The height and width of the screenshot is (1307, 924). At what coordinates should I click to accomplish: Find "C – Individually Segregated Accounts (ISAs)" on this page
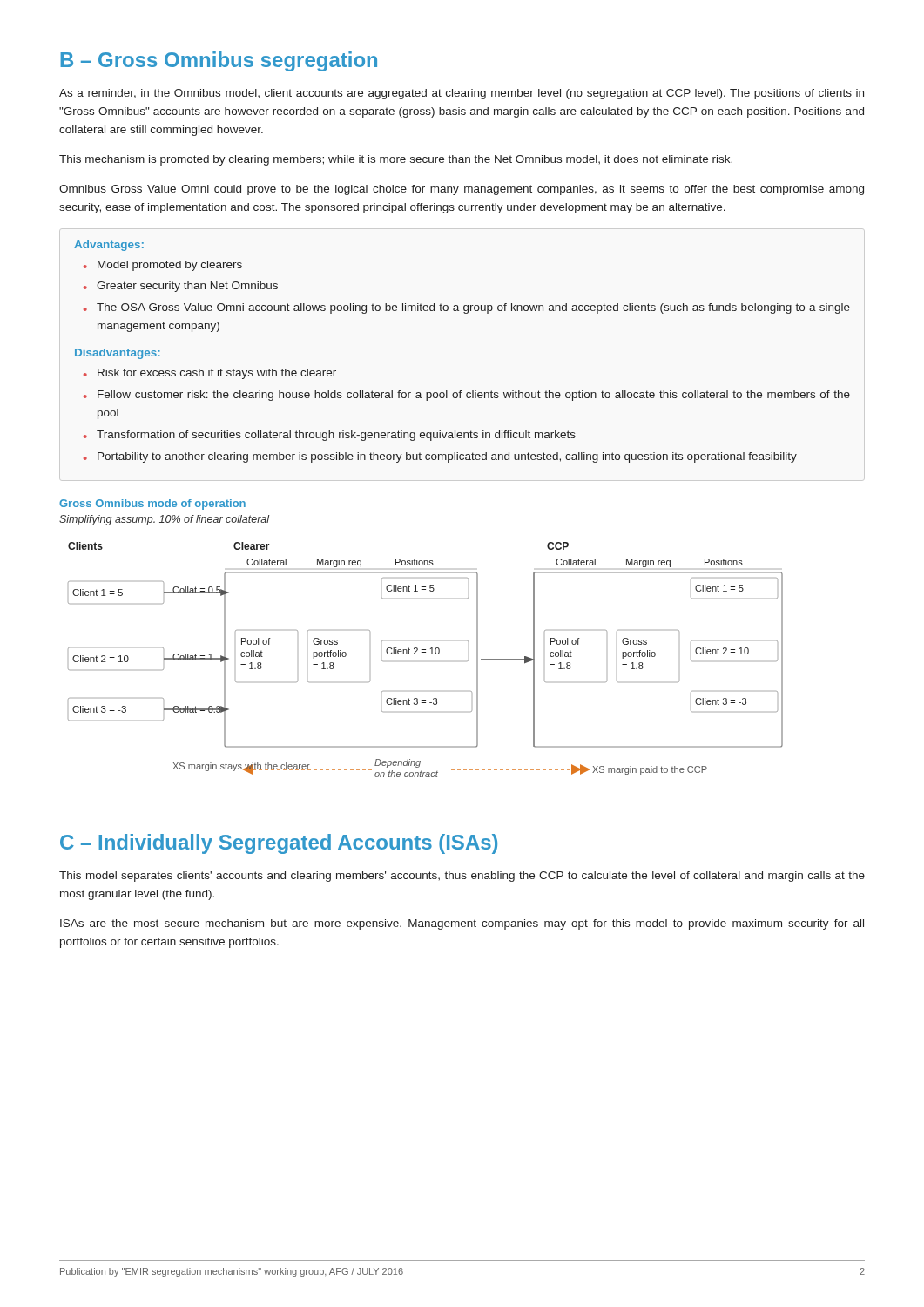462,842
